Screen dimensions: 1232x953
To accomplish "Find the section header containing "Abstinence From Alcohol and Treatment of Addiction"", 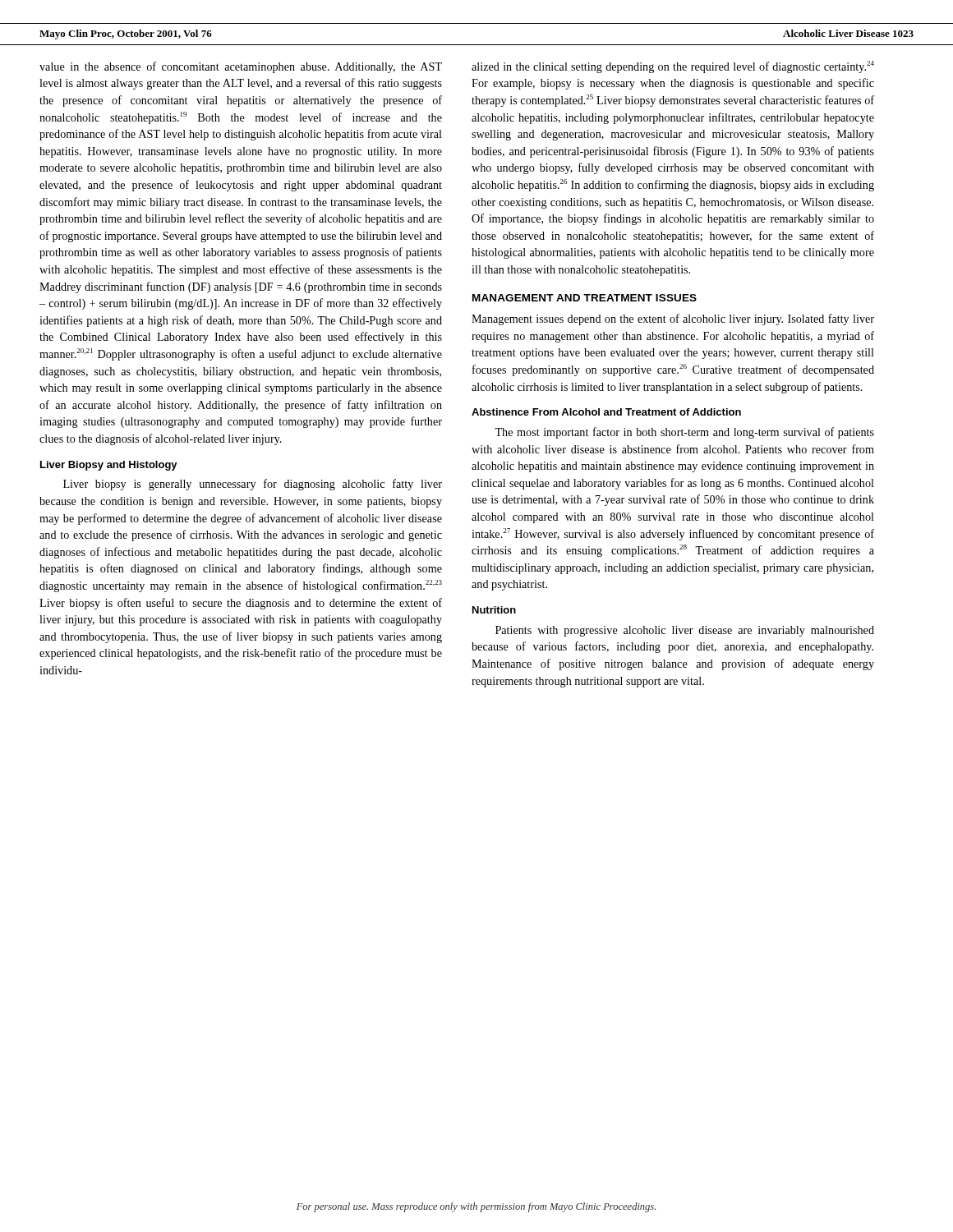I will 606,412.
